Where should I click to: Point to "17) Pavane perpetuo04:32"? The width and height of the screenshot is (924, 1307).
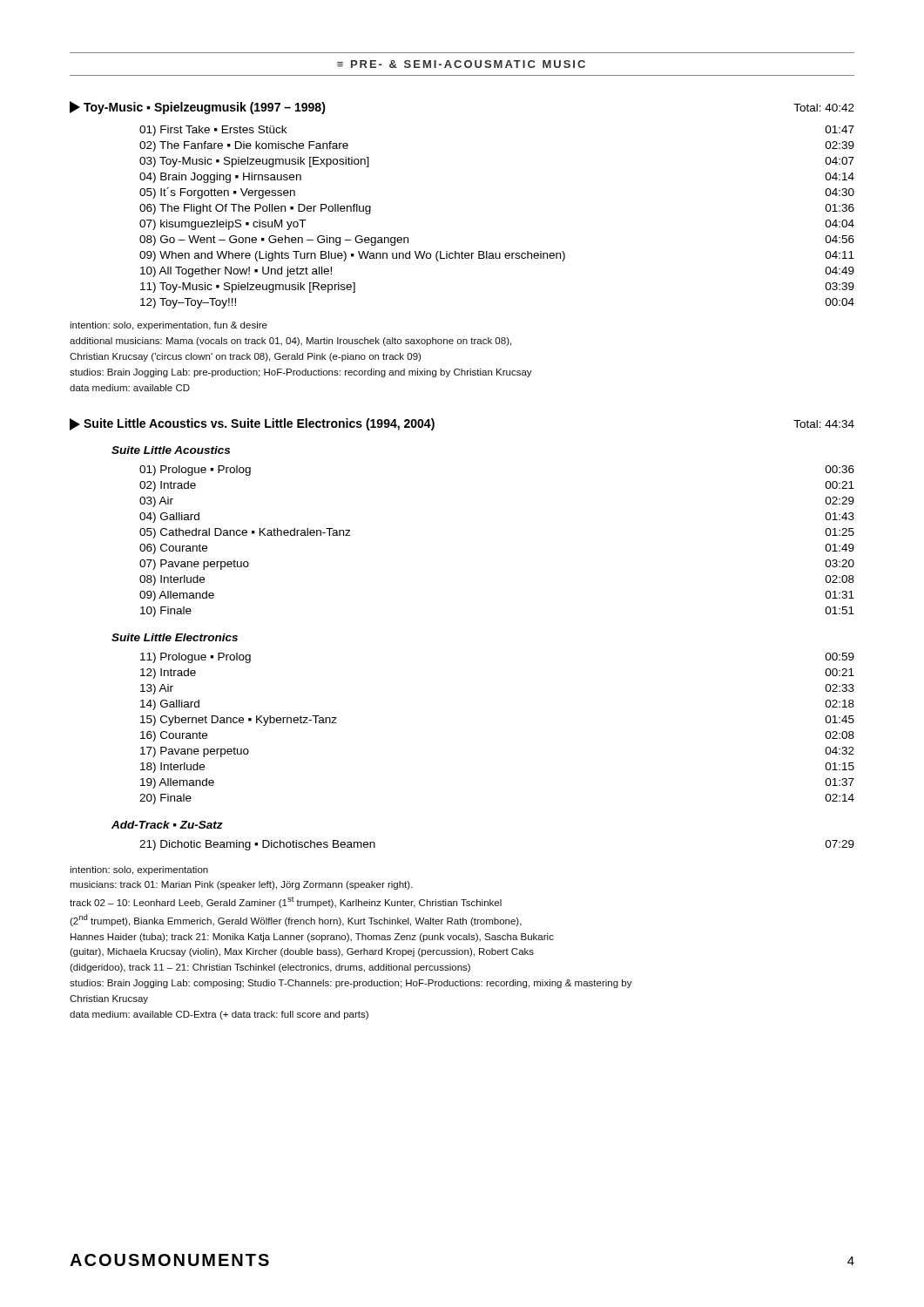(196, 752)
